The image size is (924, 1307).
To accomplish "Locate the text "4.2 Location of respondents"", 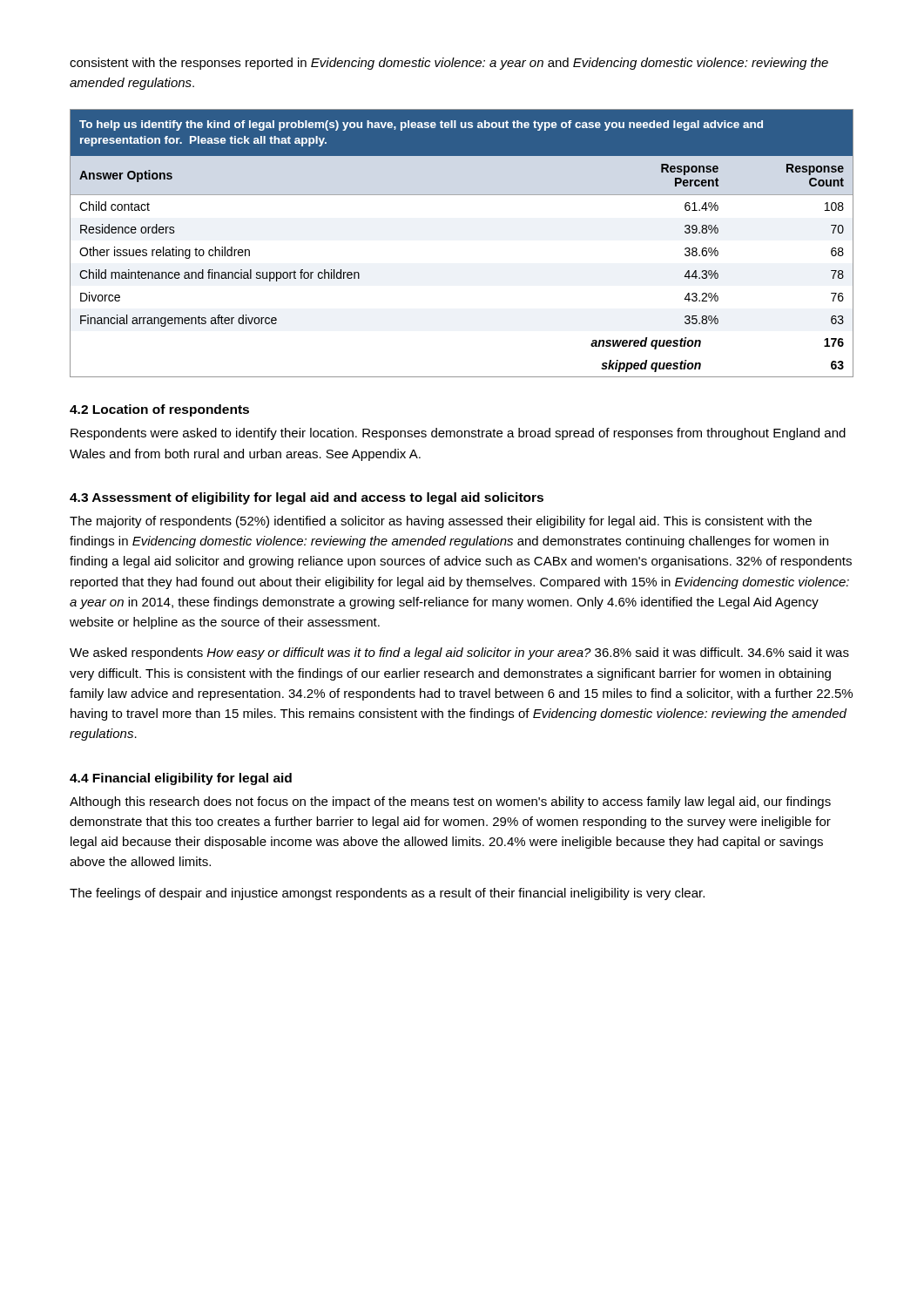I will tap(160, 409).
